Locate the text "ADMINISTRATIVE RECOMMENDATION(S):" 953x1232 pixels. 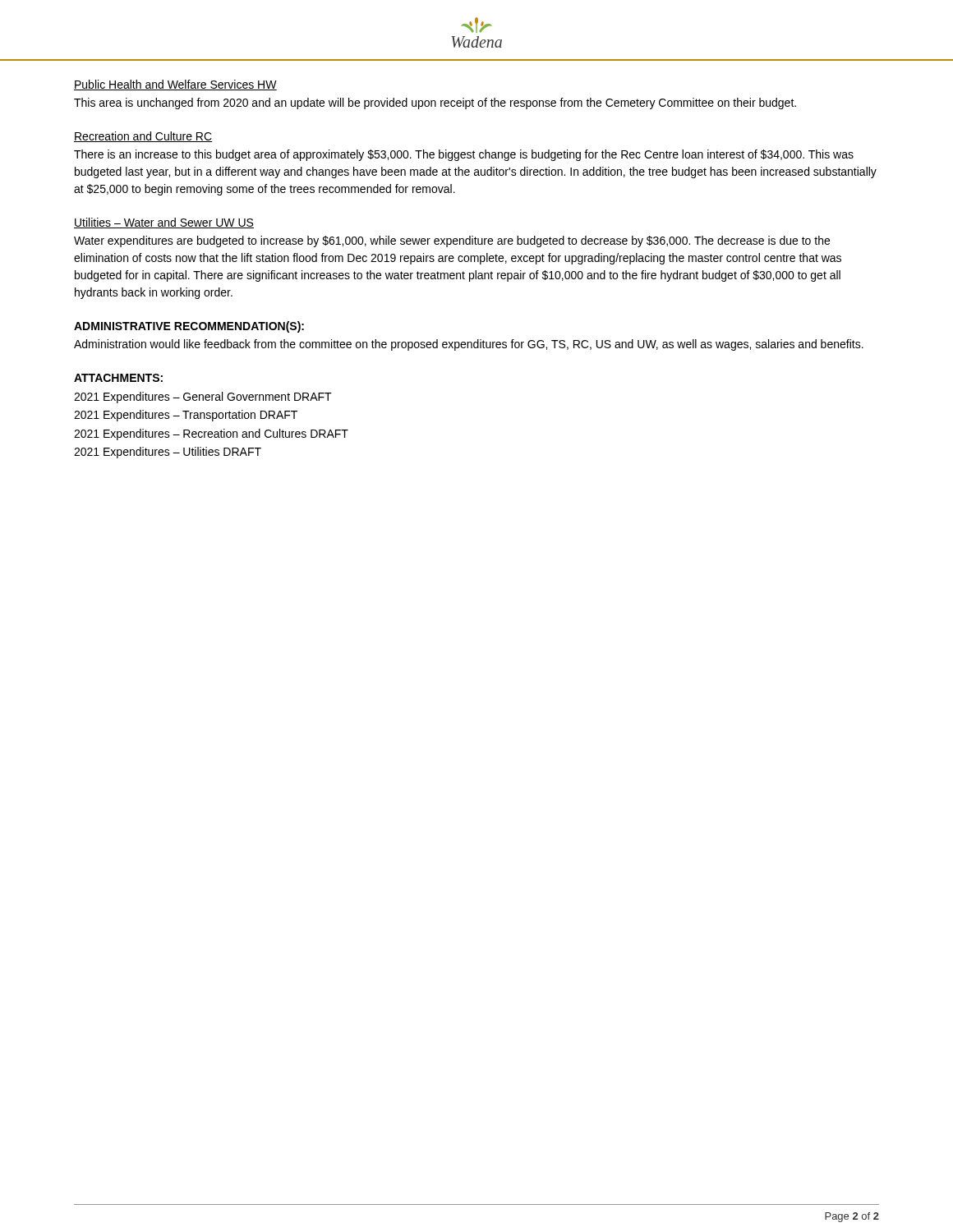point(189,326)
